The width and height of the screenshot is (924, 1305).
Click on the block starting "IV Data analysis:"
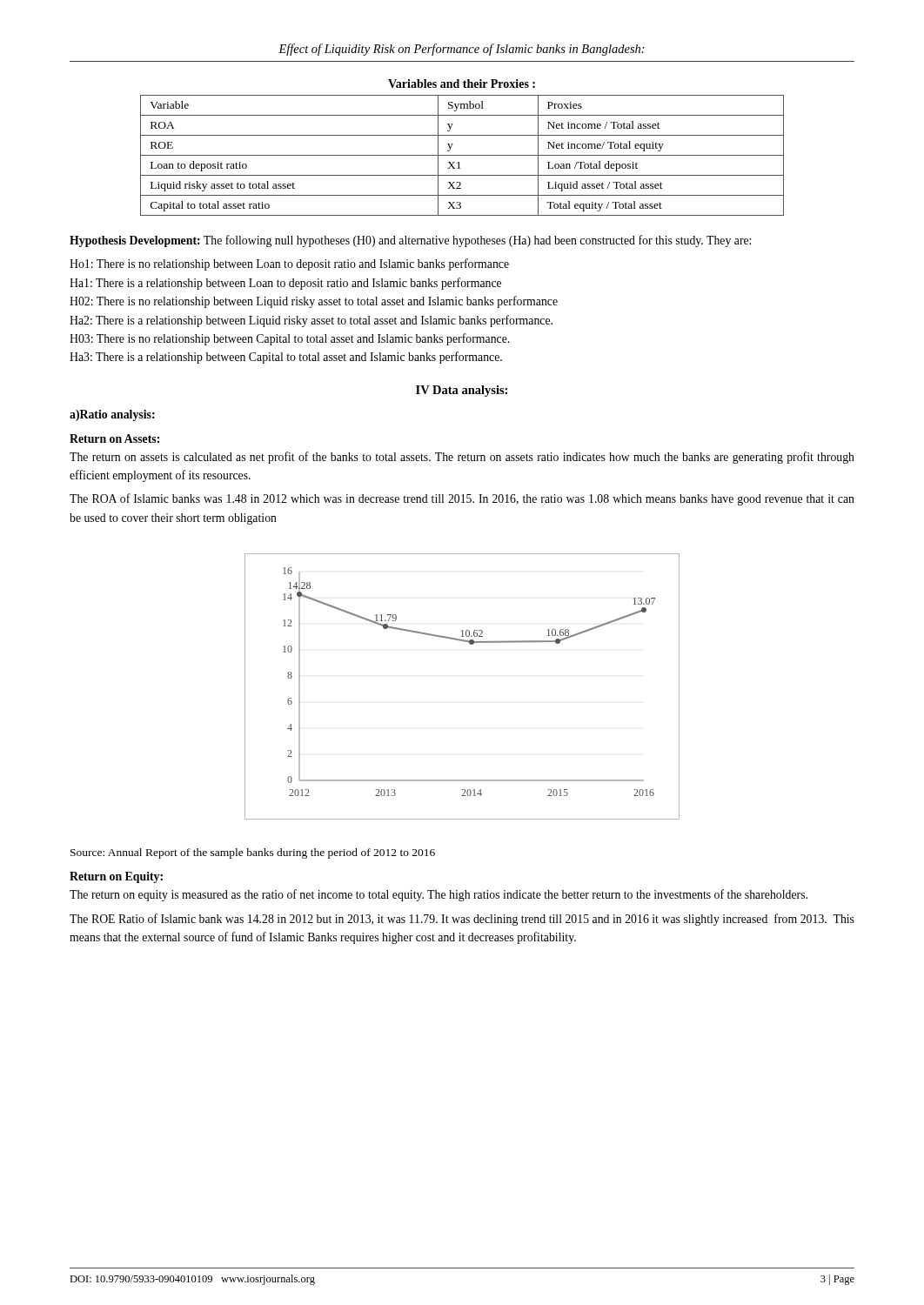pyautogui.click(x=462, y=389)
